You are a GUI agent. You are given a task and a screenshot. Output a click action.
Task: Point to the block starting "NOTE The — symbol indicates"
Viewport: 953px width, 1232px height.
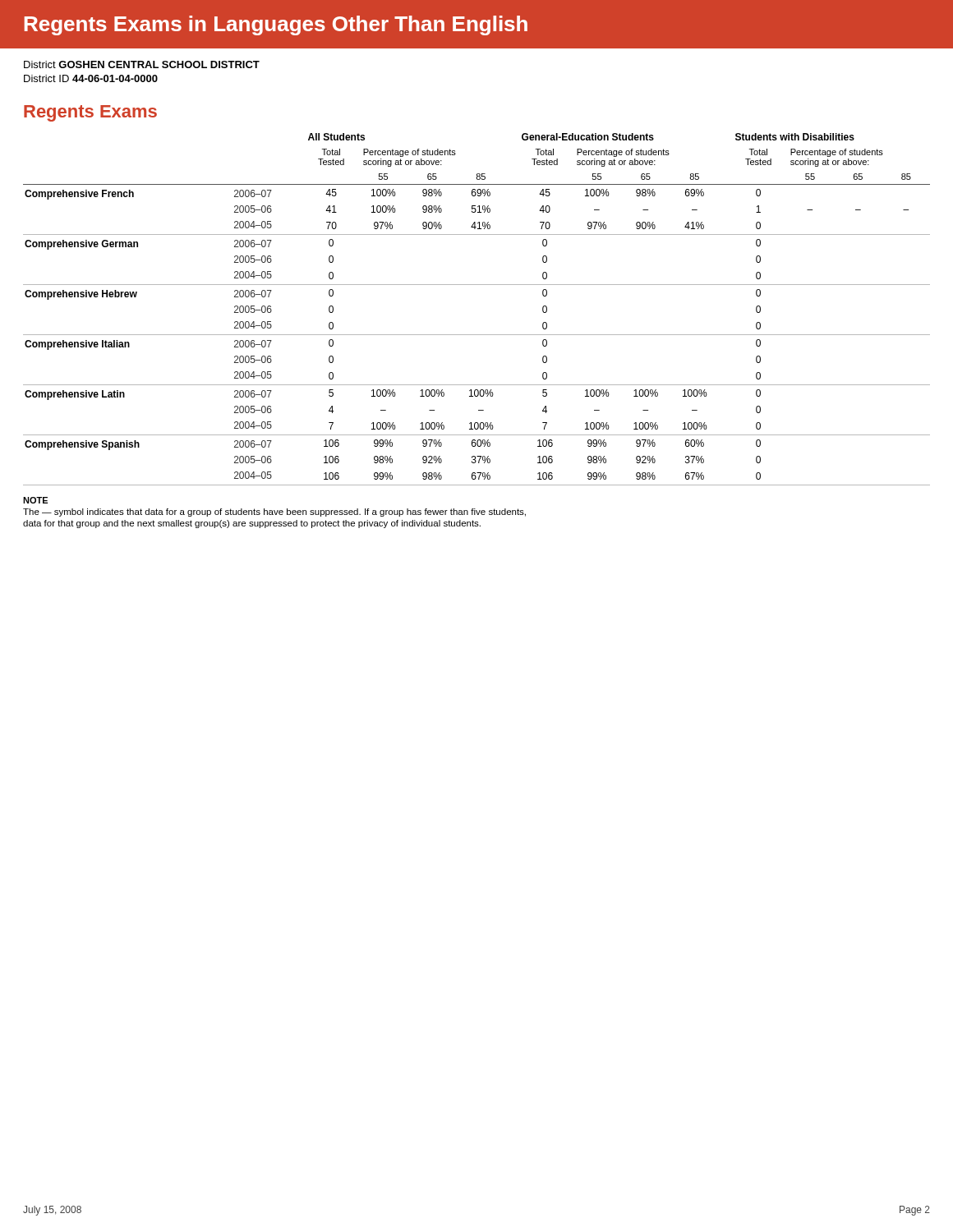coord(476,512)
